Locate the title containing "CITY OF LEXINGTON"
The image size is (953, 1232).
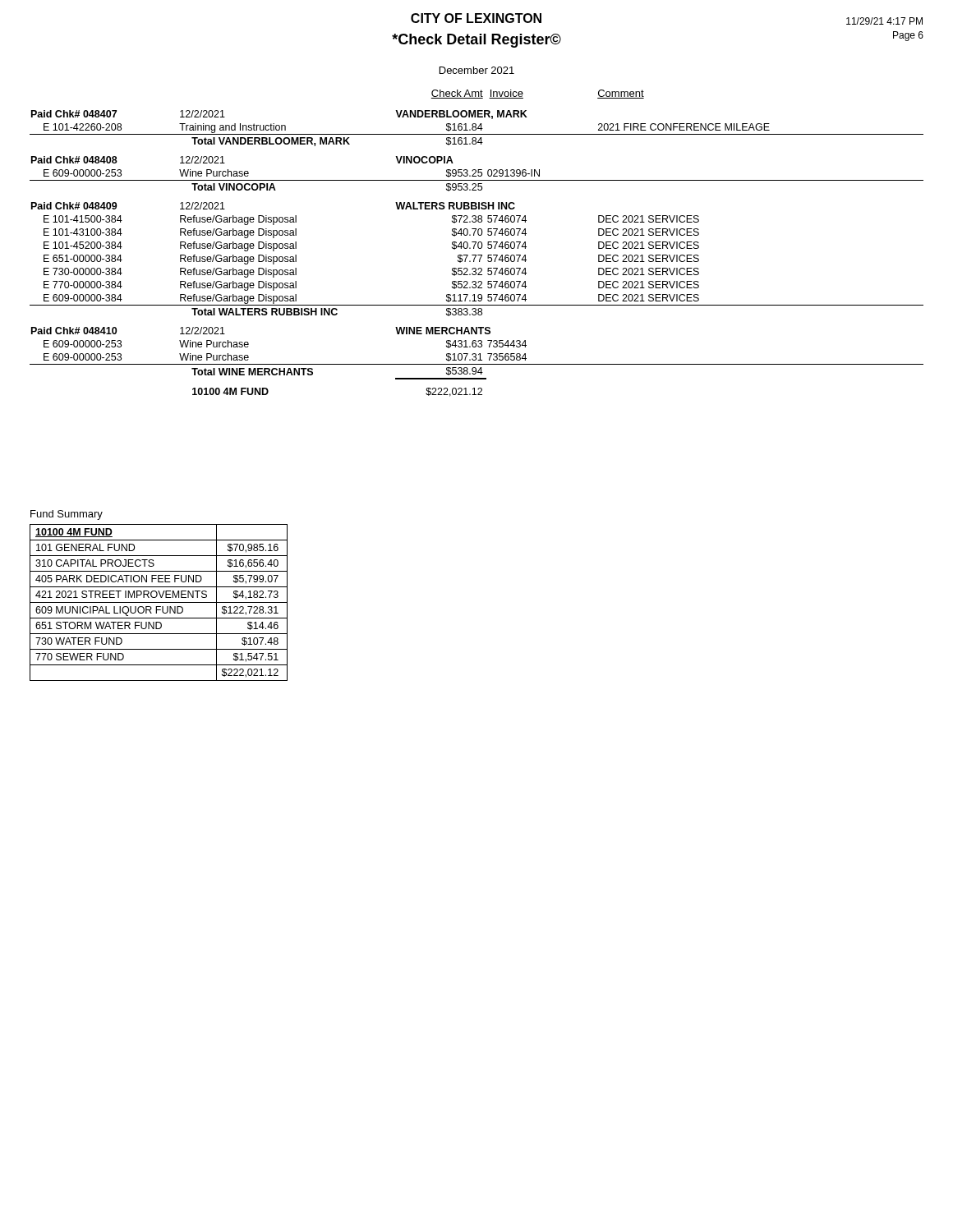(x=476, y=18)
